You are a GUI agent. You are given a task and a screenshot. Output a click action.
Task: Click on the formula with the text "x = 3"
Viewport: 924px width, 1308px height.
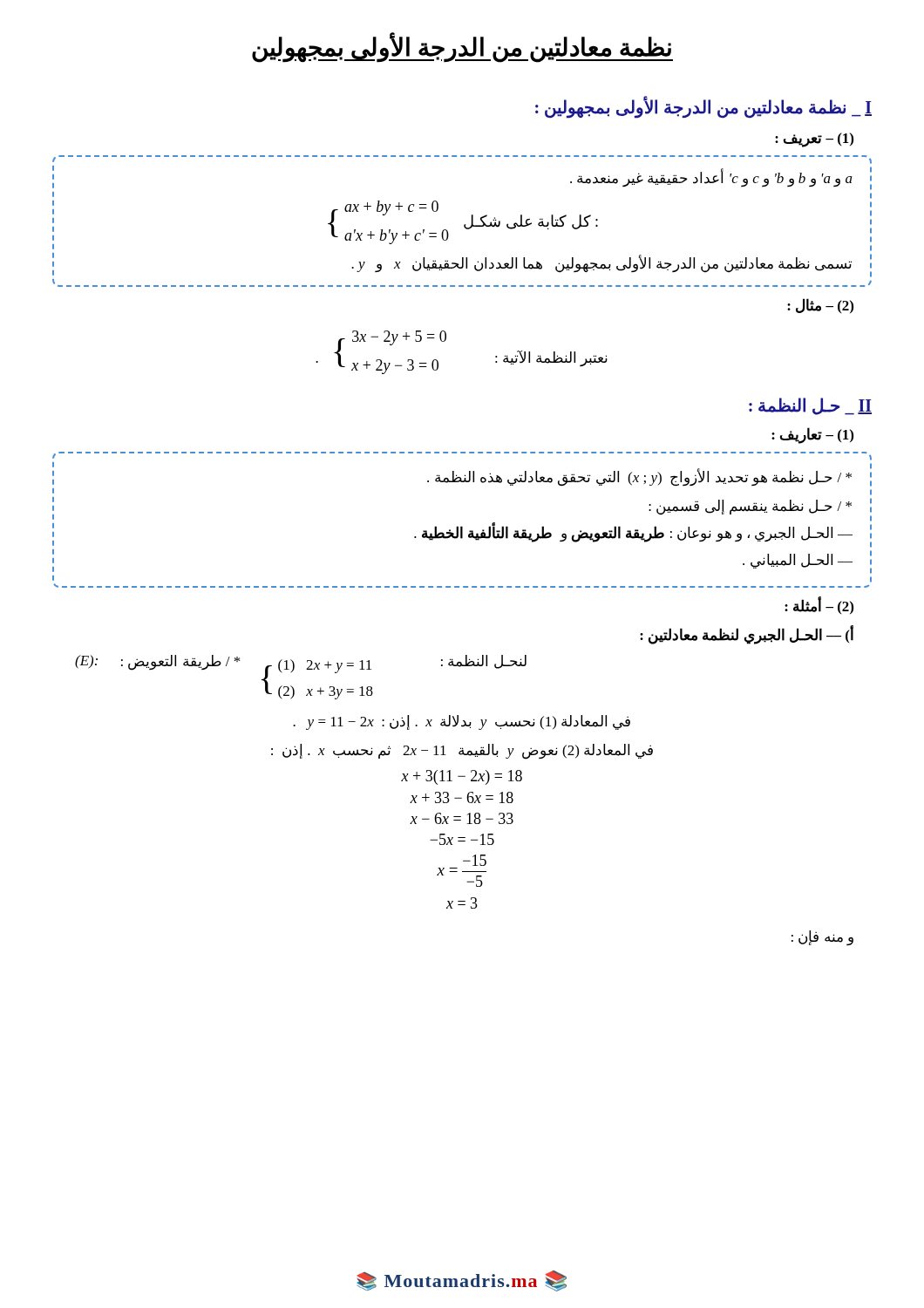[462, 903]
